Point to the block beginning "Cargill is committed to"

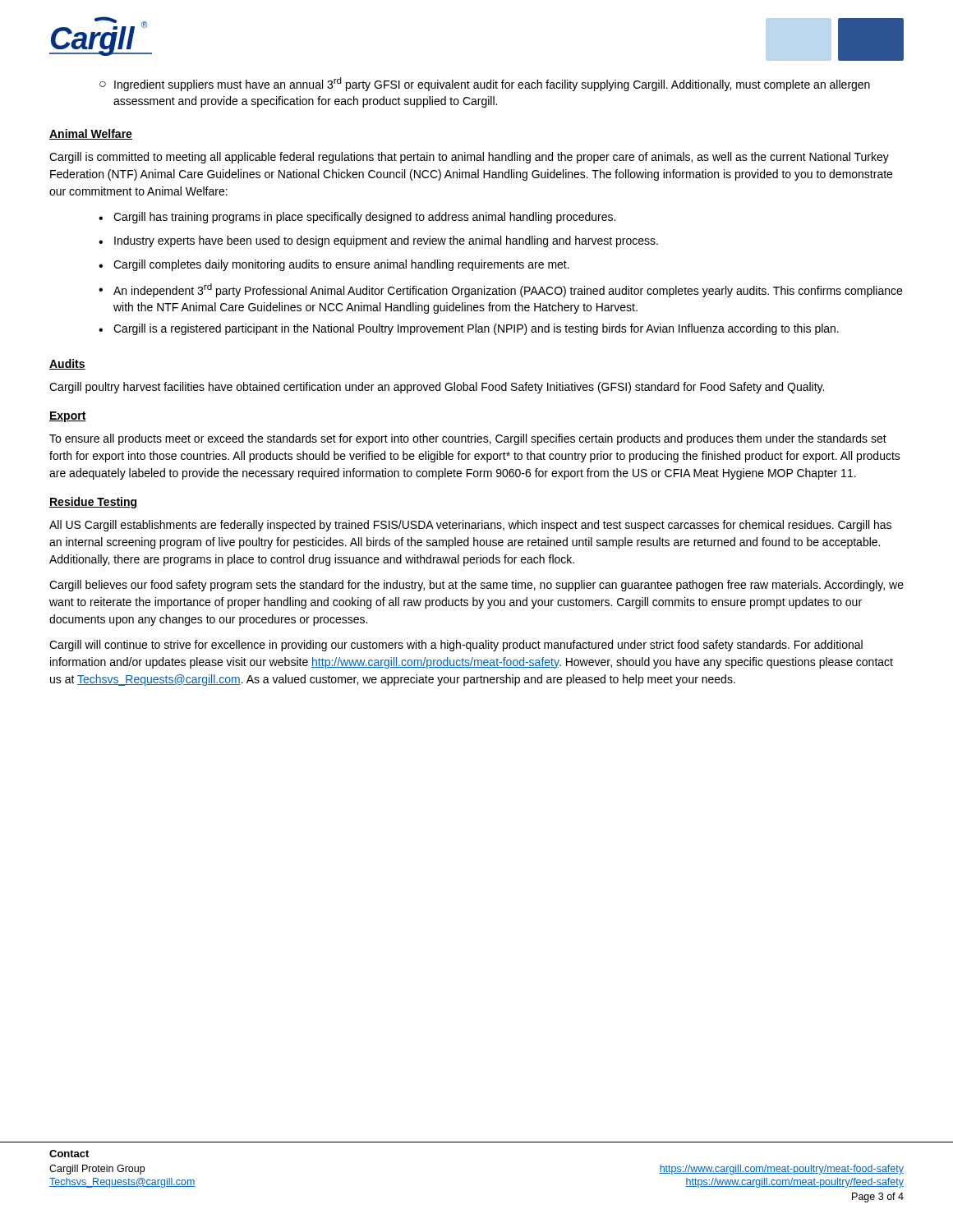pyautogui.click(x=471, y=174)
